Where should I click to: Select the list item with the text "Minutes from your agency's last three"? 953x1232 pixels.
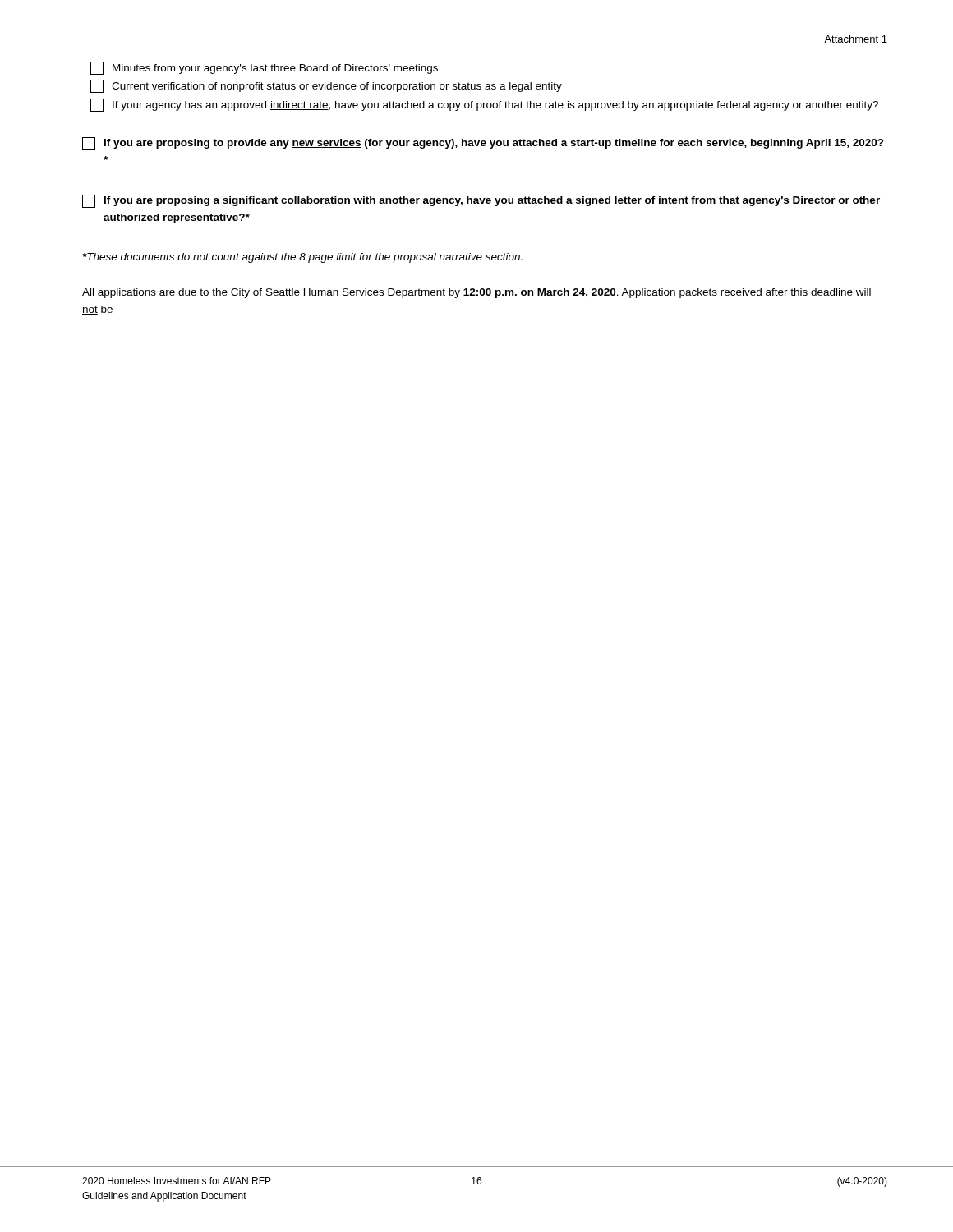(x=264, y=68)
